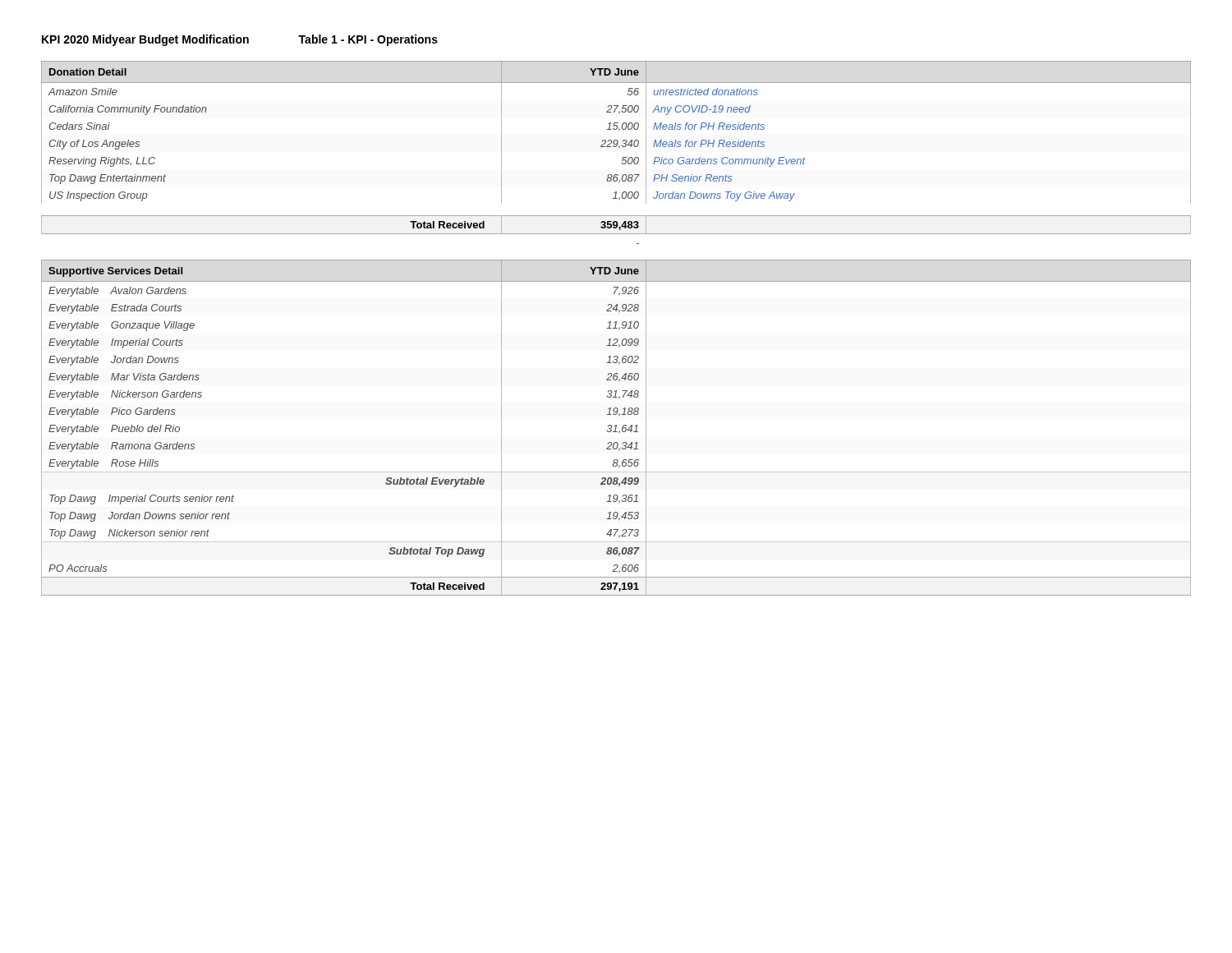Find the table that mentions "Subtotal Everytable"
Image resolution: width=1232 pixels, height=953 pixels.
[616, 428]
